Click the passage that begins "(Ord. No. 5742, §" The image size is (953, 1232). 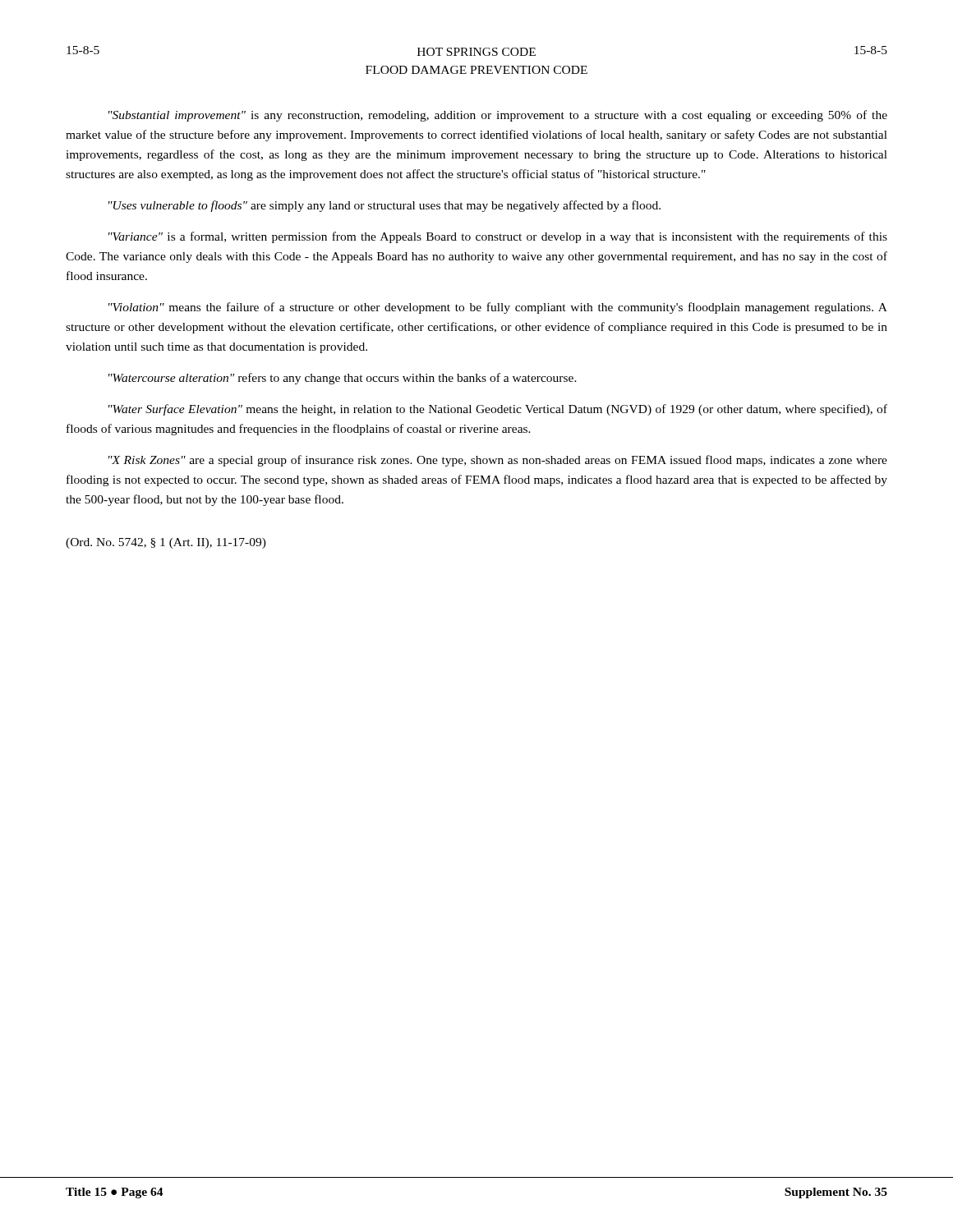pos(166,542)
